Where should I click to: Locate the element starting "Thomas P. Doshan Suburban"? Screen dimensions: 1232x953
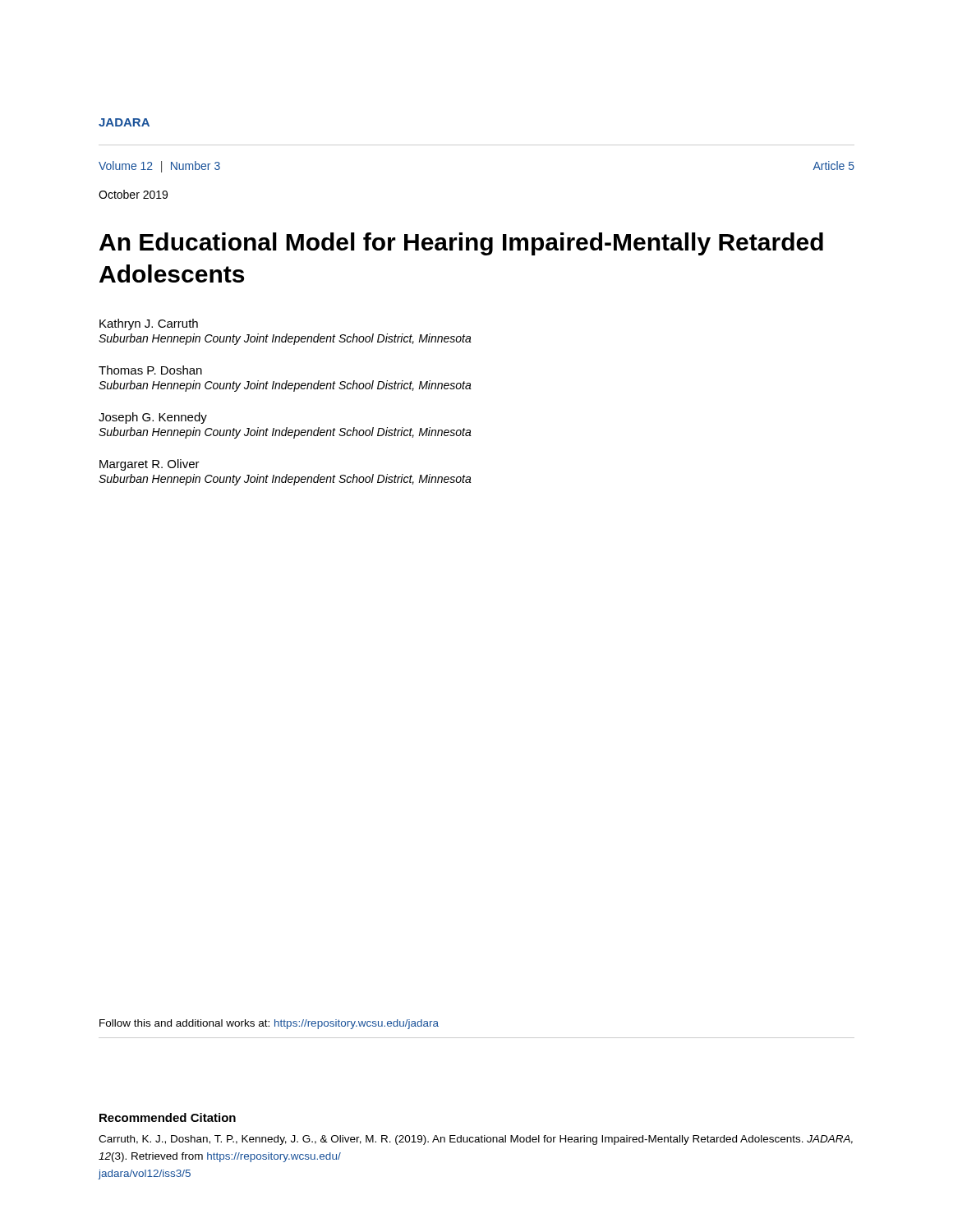pos(476,377)
